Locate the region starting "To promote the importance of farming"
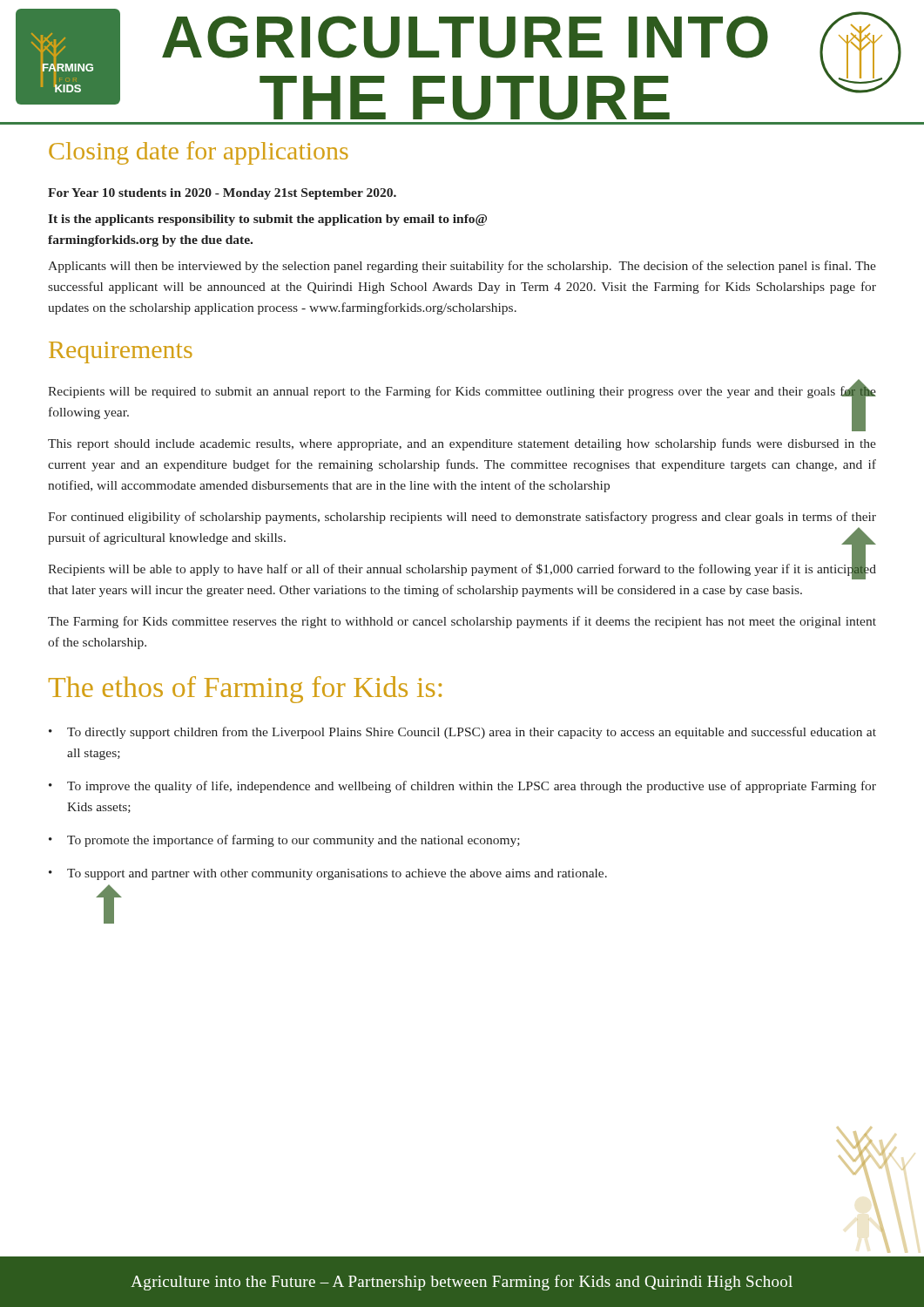Screen dimensions: 1307x924 [294, 840]
